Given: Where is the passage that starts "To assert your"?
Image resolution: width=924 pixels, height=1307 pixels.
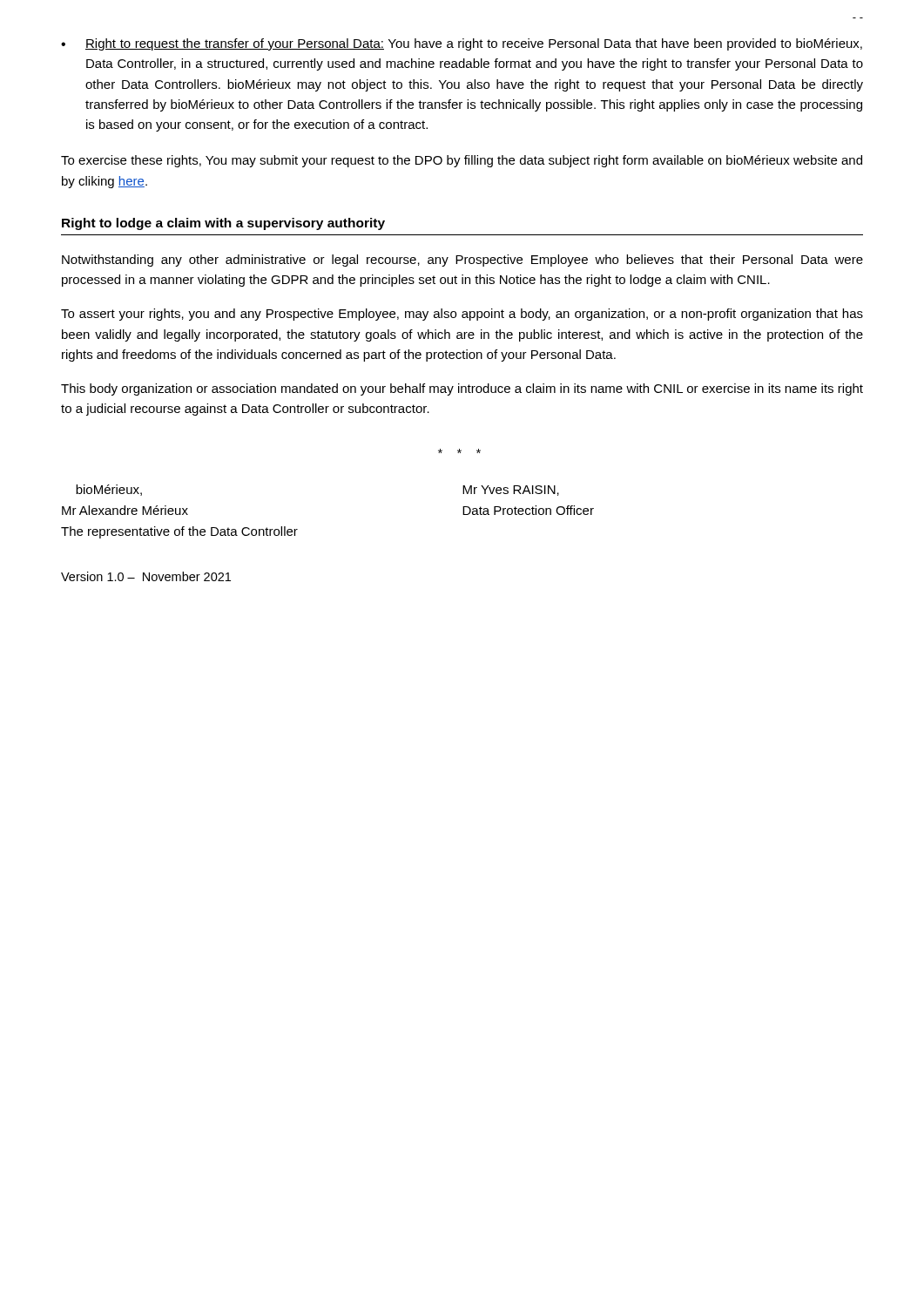Looking at the screenshot, I should point(462,334).
